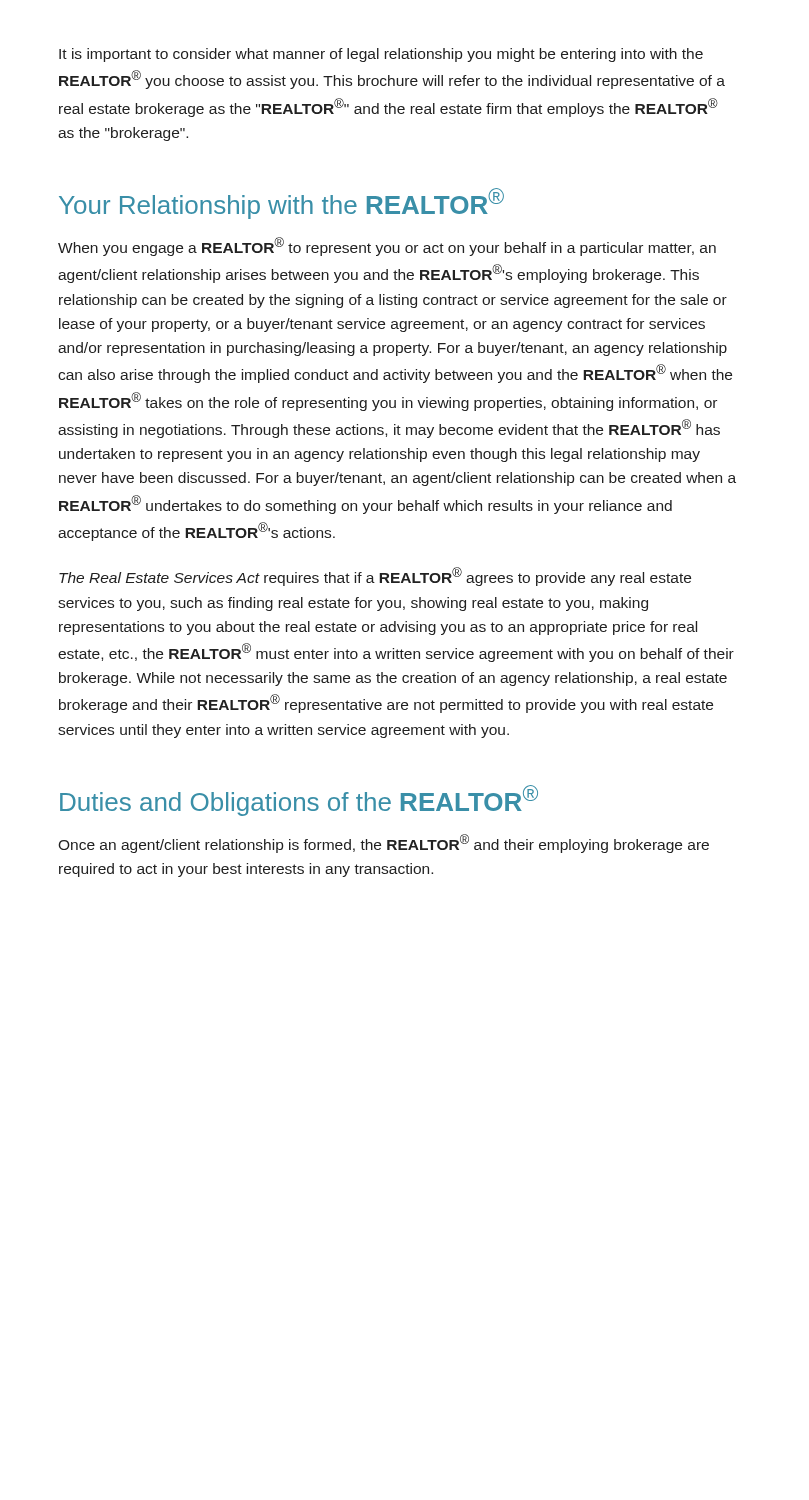Locate the text block with the text "When you engage a"
Viewport: 809px width, 1500px height.
point(398,389)
